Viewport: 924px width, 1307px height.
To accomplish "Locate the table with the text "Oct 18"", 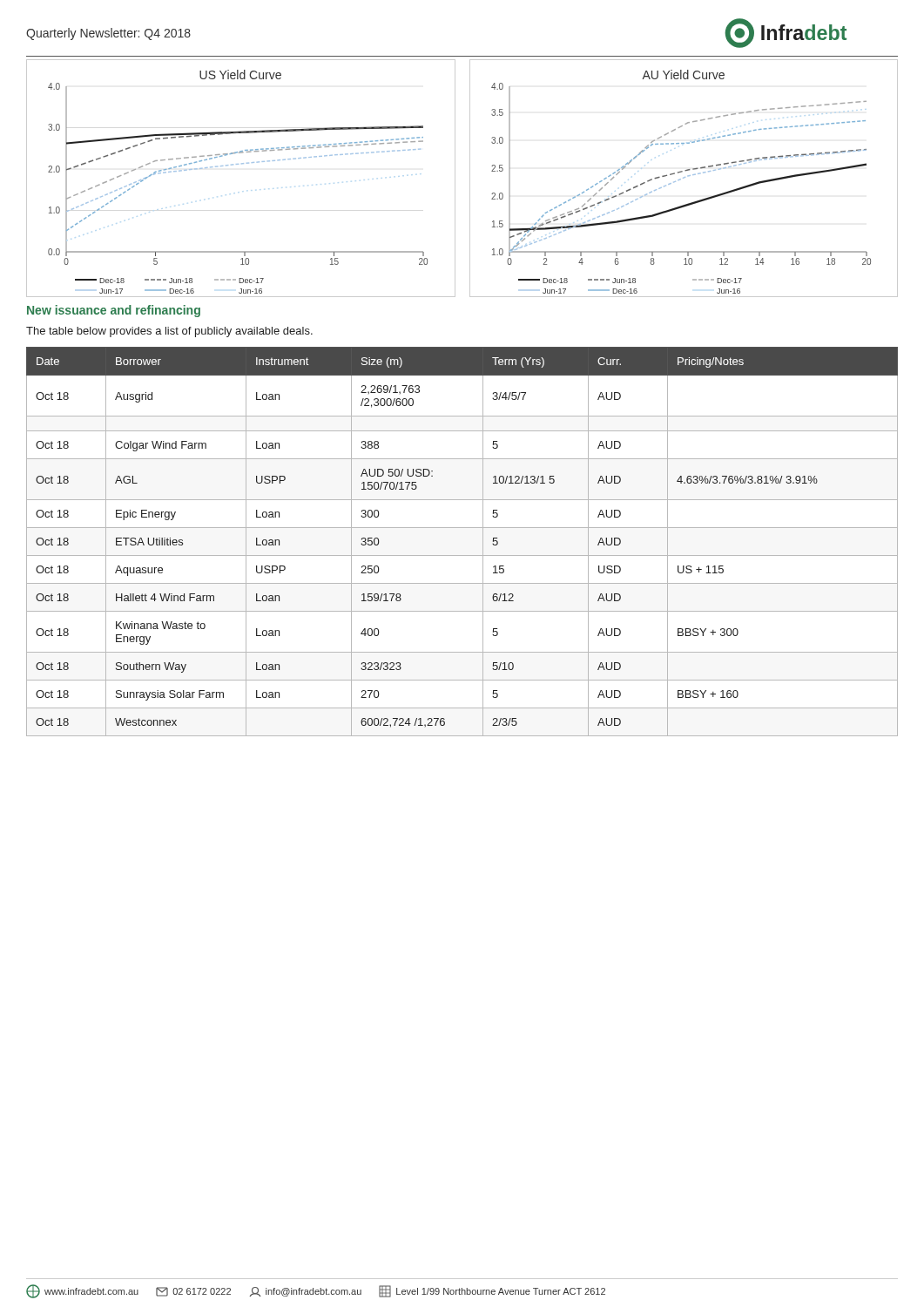I will pyautogui.click(x=462, y=541).
